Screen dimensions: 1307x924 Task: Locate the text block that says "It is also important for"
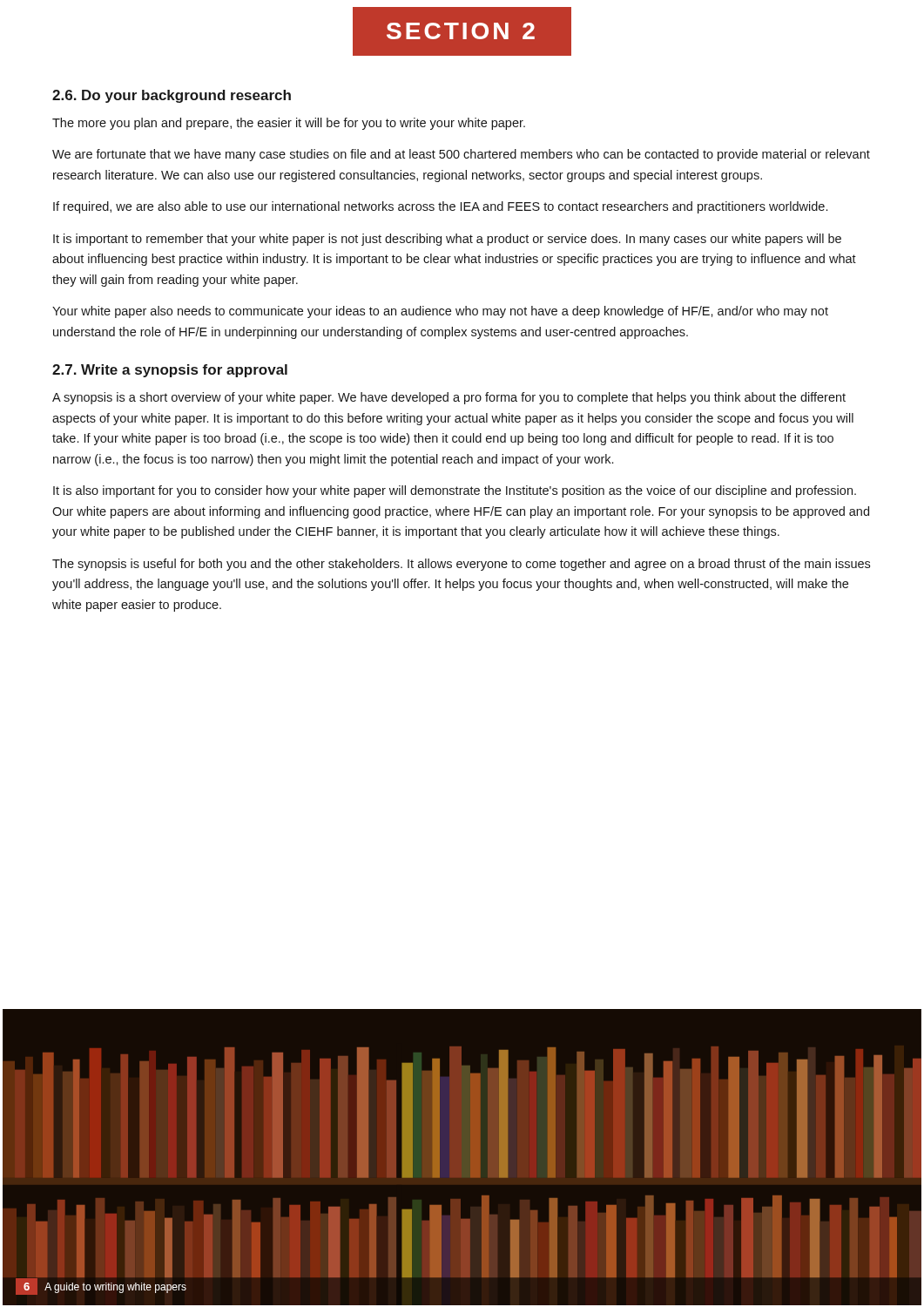461,511
